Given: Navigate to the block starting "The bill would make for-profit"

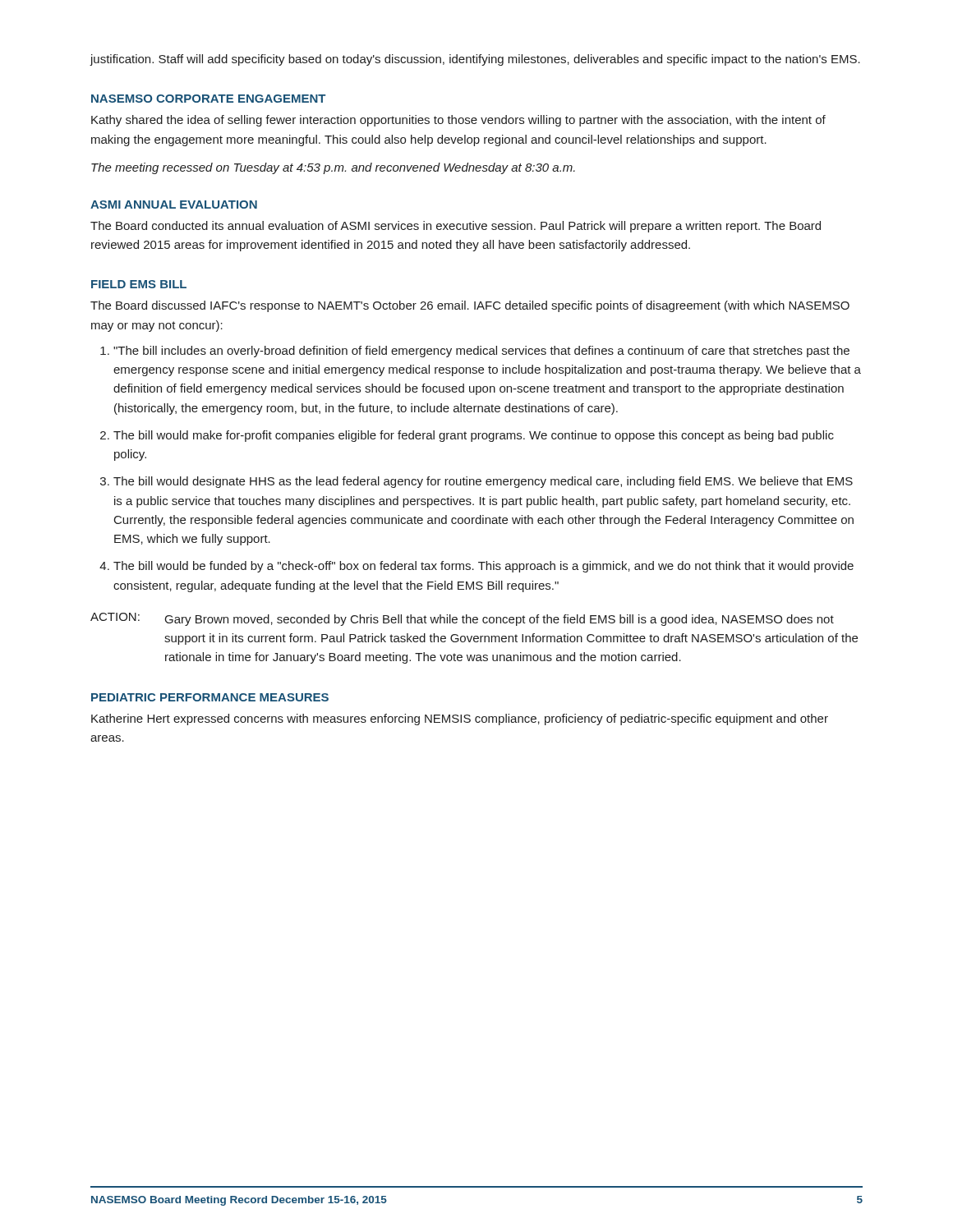Looking at the screenshot, I should point(474,444).
